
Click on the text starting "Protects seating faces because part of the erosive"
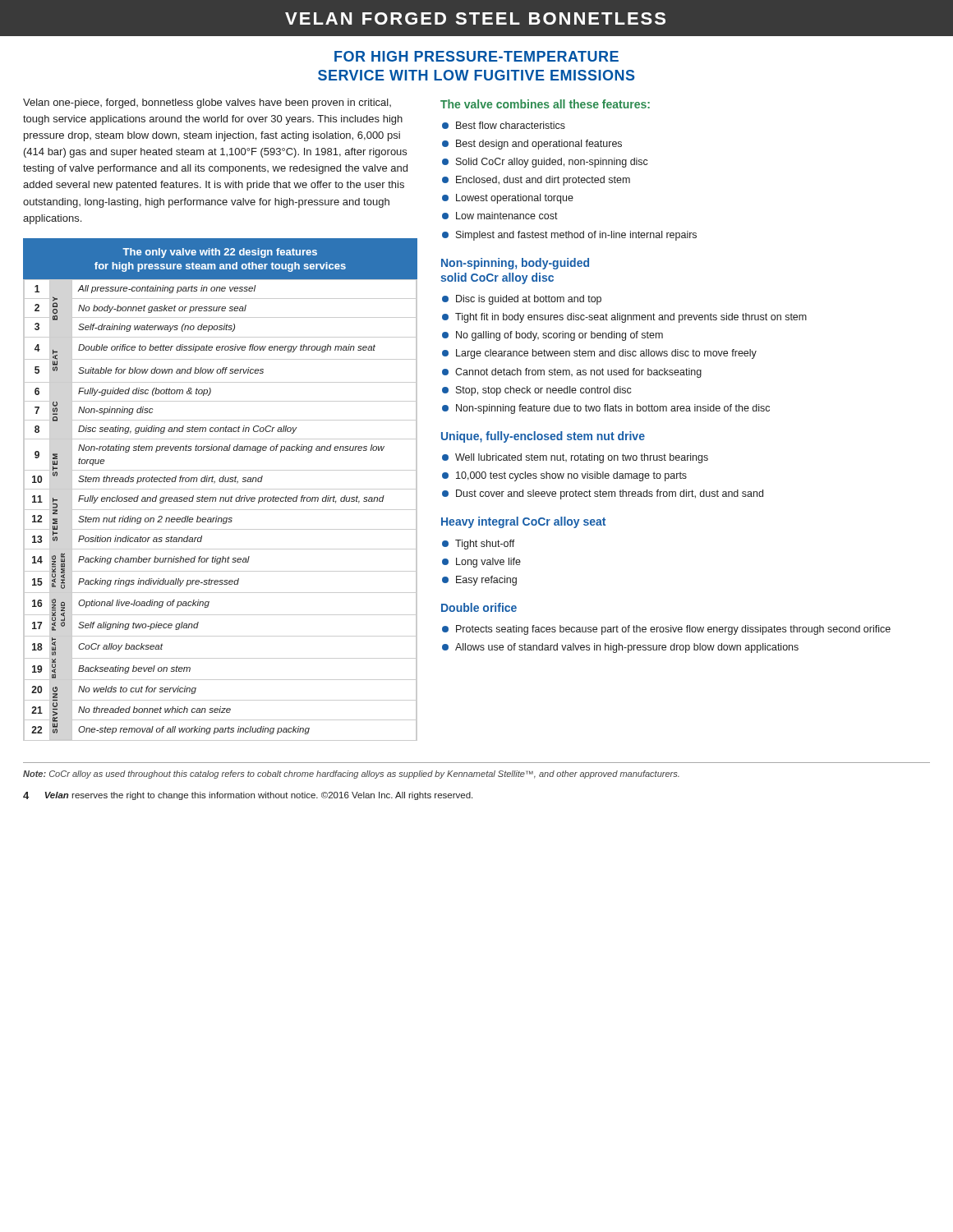(673, 629)
